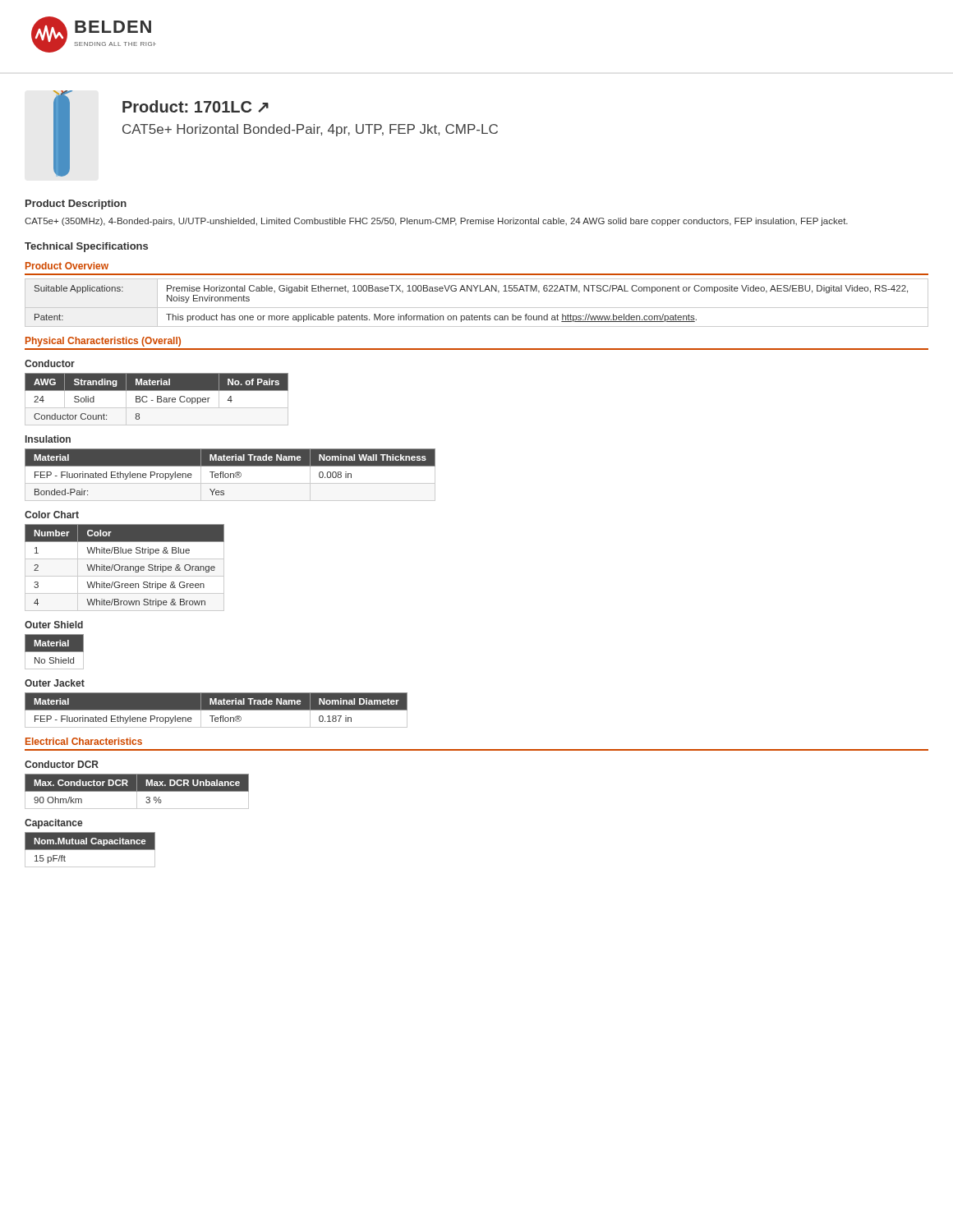
Task: Click on the table containing "Conductor Count:"
Action: [476, 399]
